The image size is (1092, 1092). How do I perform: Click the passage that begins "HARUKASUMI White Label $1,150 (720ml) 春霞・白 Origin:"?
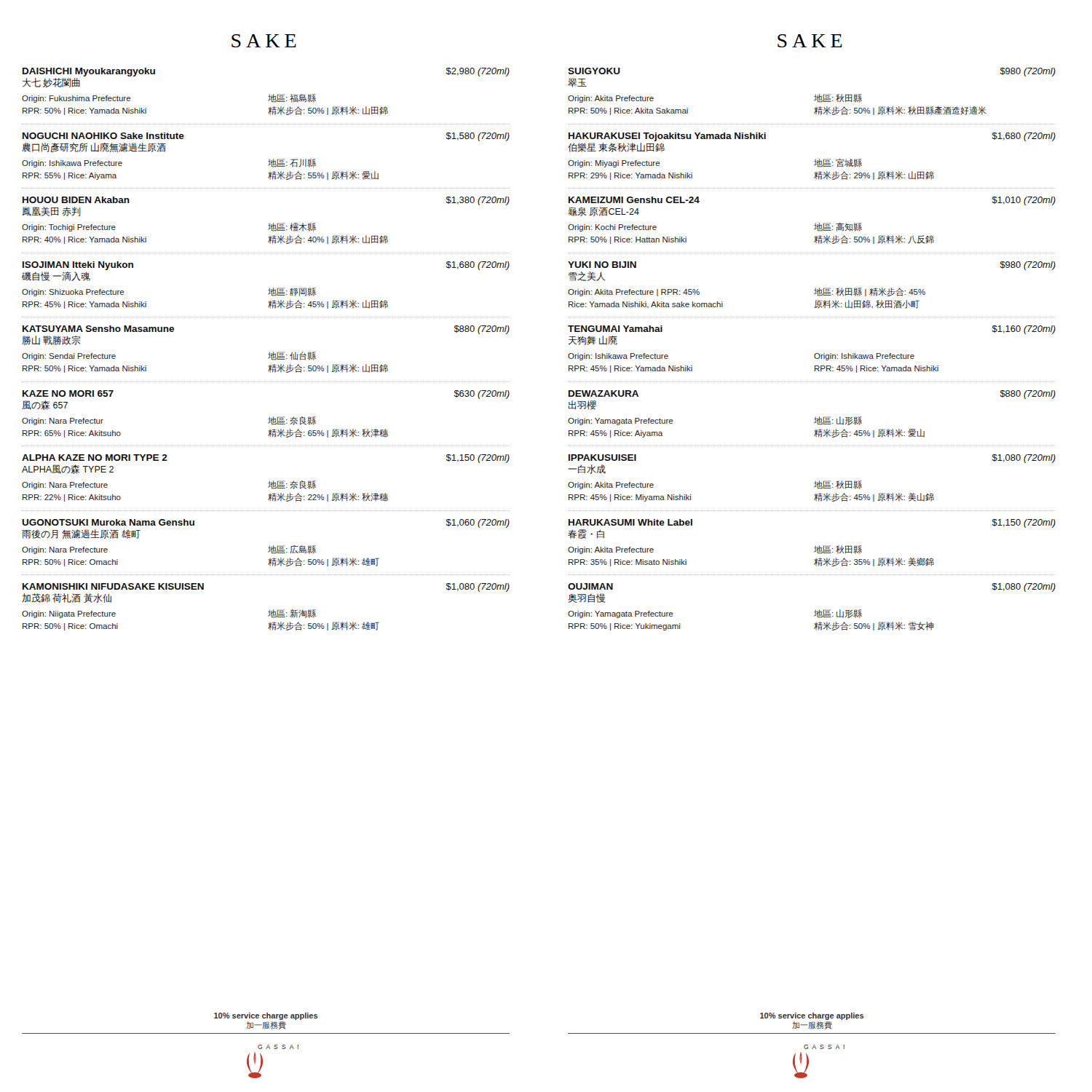click(x=812, y=543)
